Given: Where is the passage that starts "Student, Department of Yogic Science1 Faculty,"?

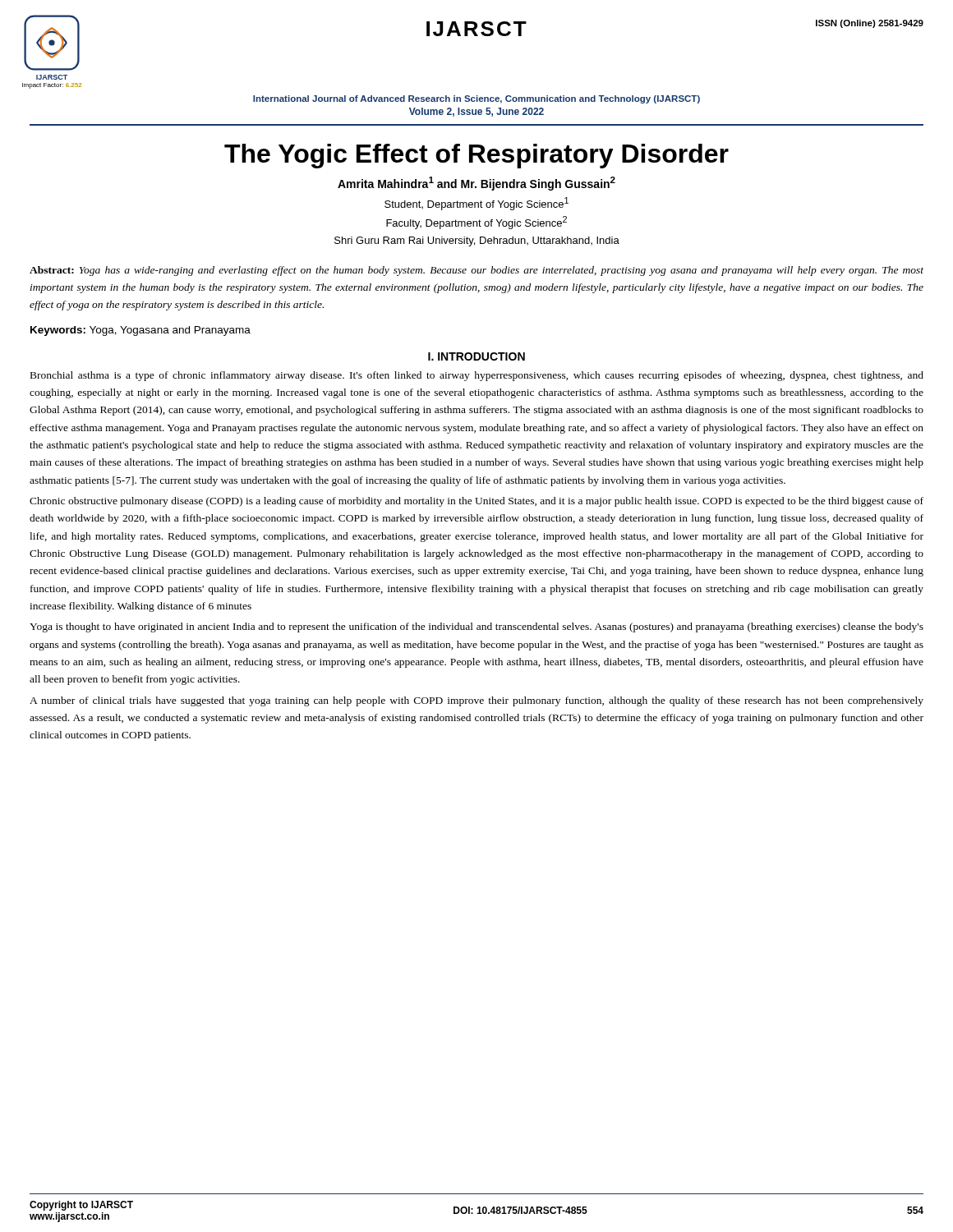Looking at the screenshot, I should (x=476, y=221).
